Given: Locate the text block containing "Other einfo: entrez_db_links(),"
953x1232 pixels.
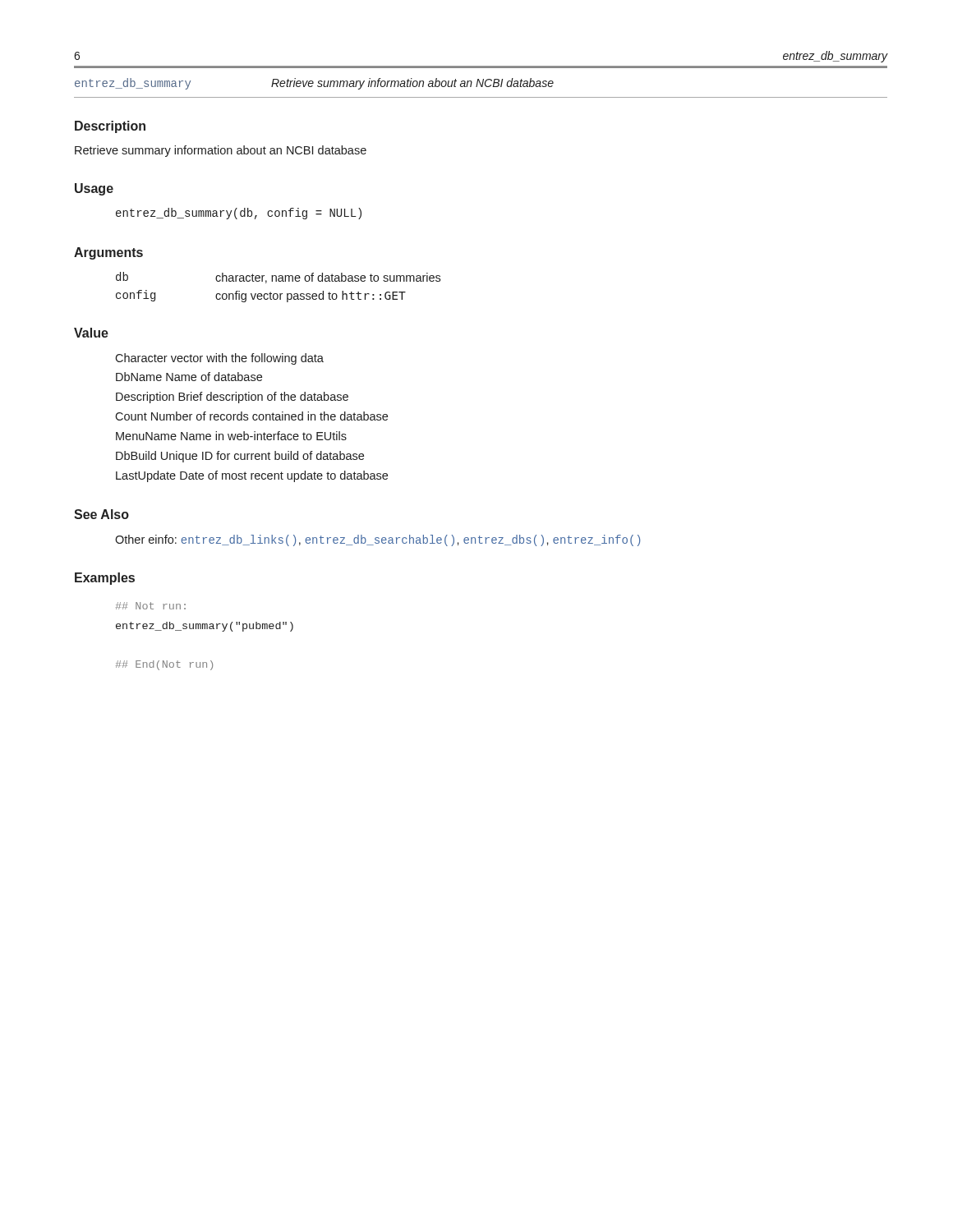Looking at the screenshot, I should 379,540.
